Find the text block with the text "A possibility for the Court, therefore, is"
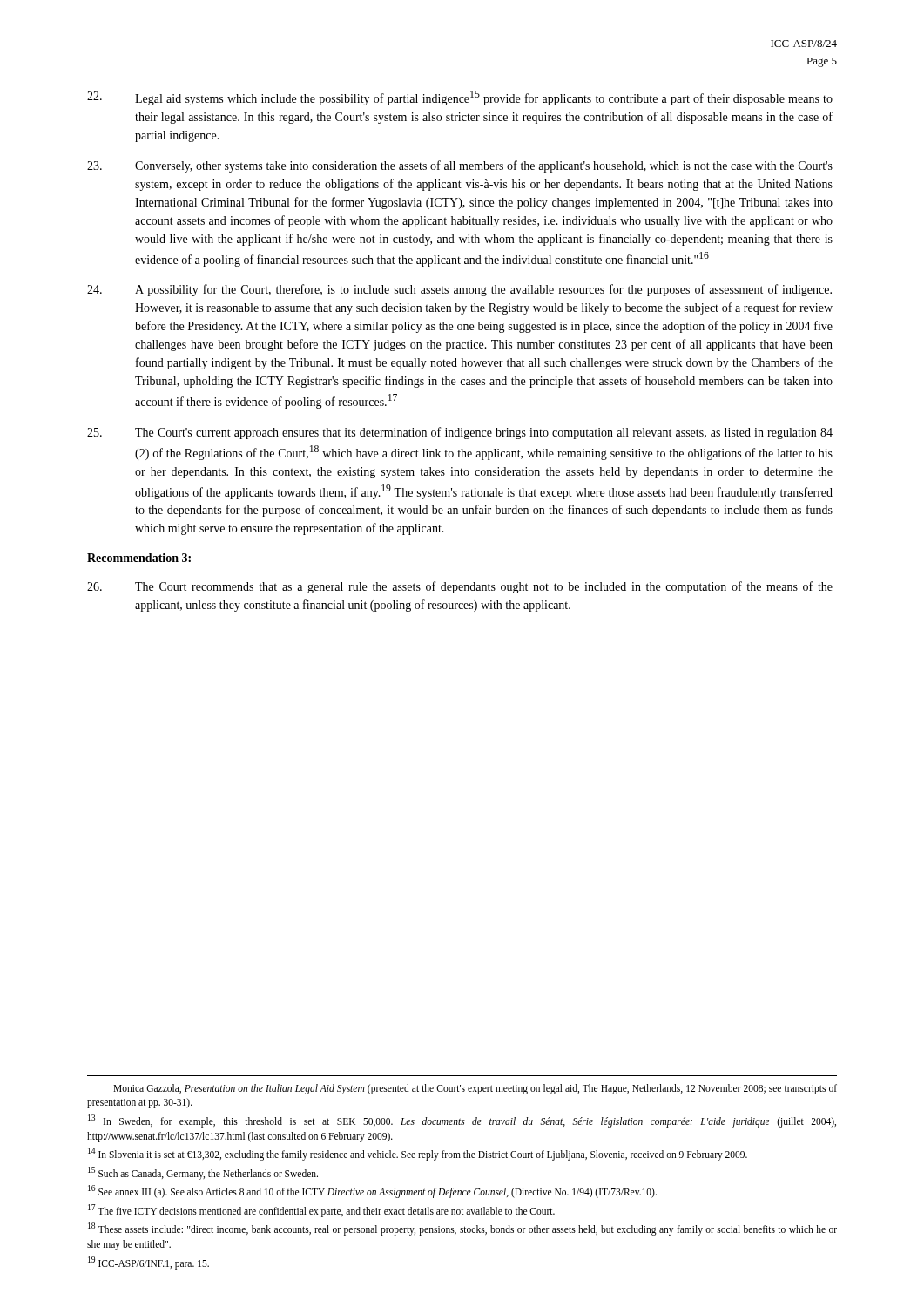This screenshot has width=924, height=1307. click(462, 346)
